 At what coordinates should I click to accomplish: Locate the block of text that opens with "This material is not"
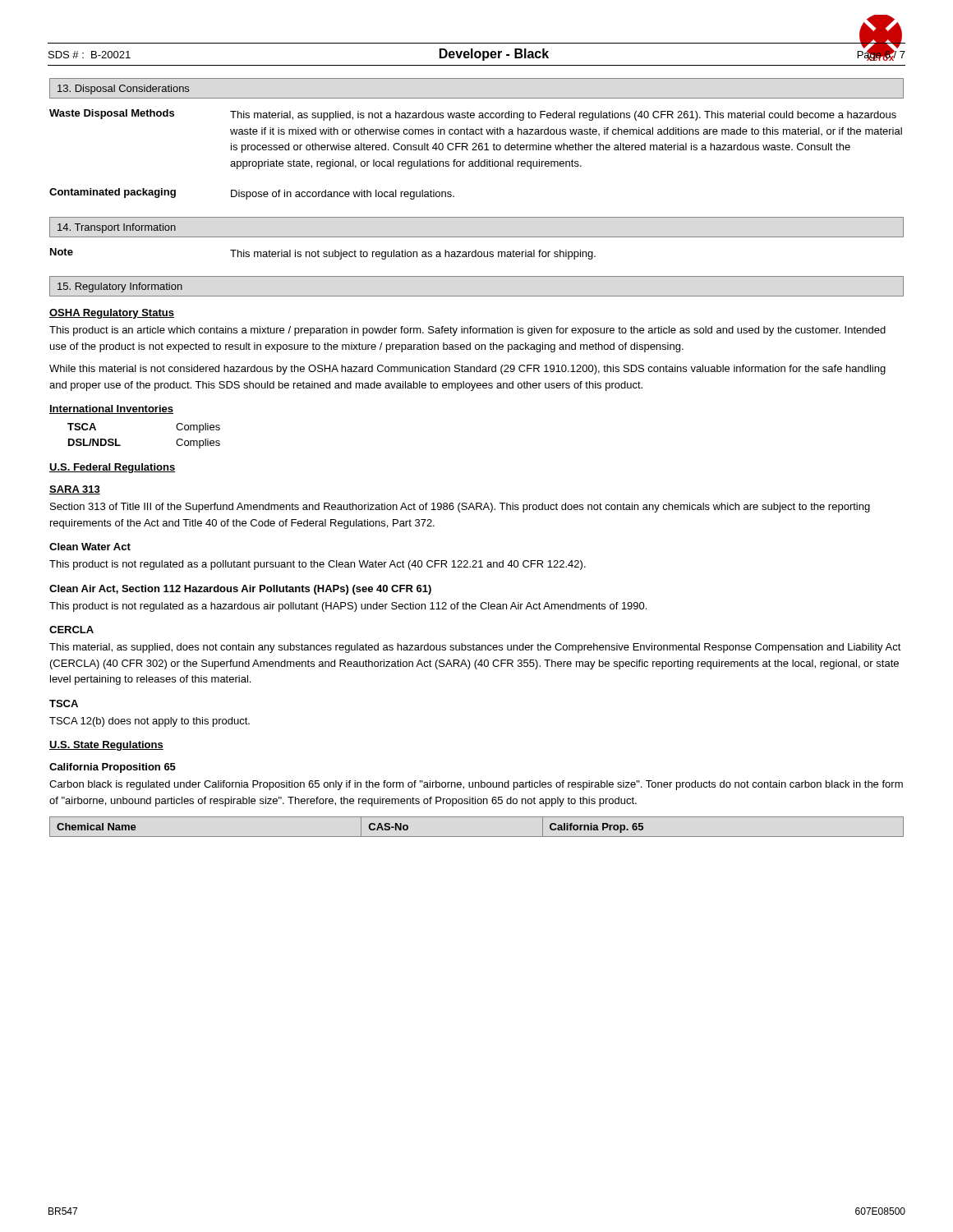pos(413,253)
